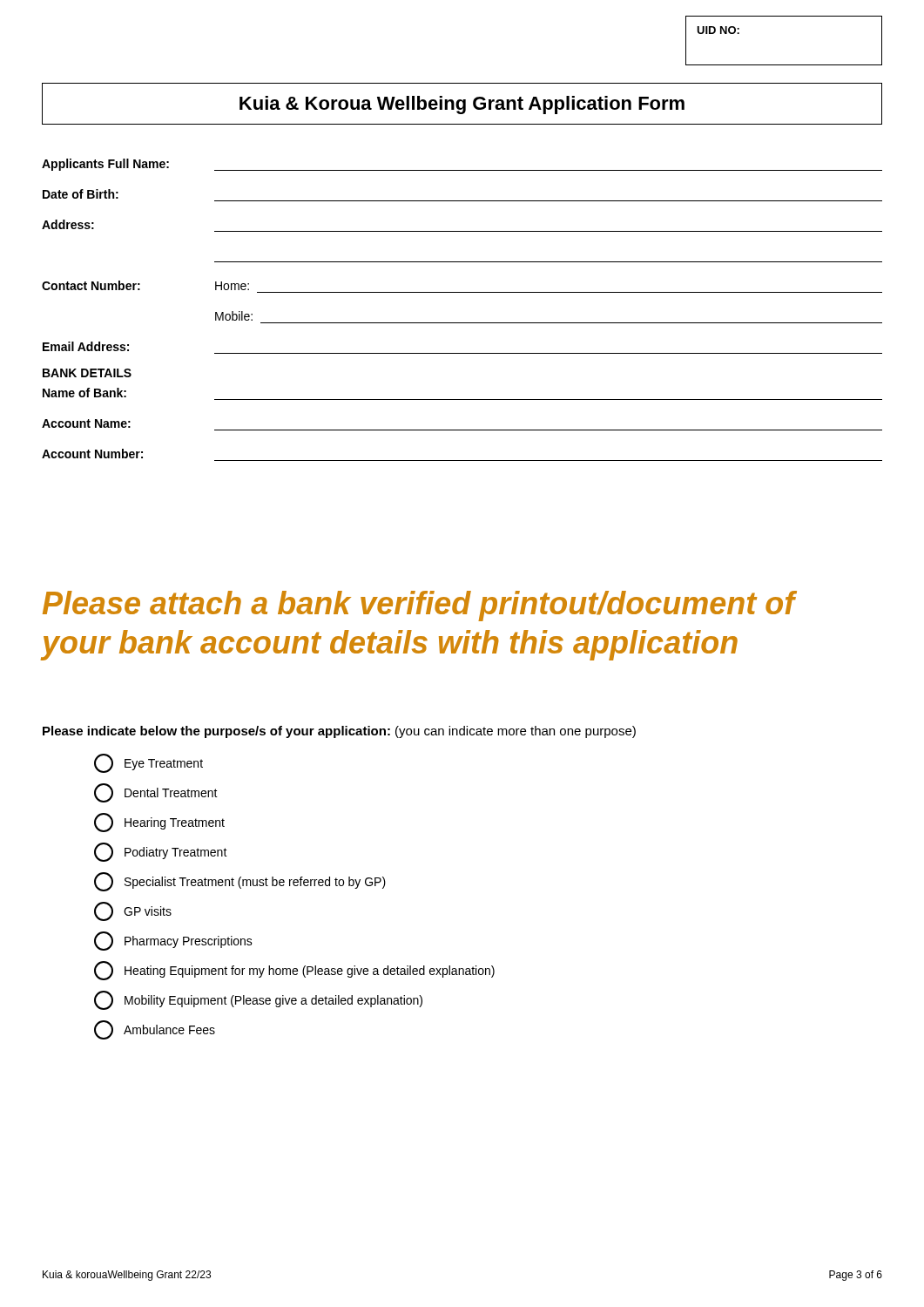Click on the list item that reads "Hearing Treatment"
Screen dimensions: 1307x924
coord(159,823)
